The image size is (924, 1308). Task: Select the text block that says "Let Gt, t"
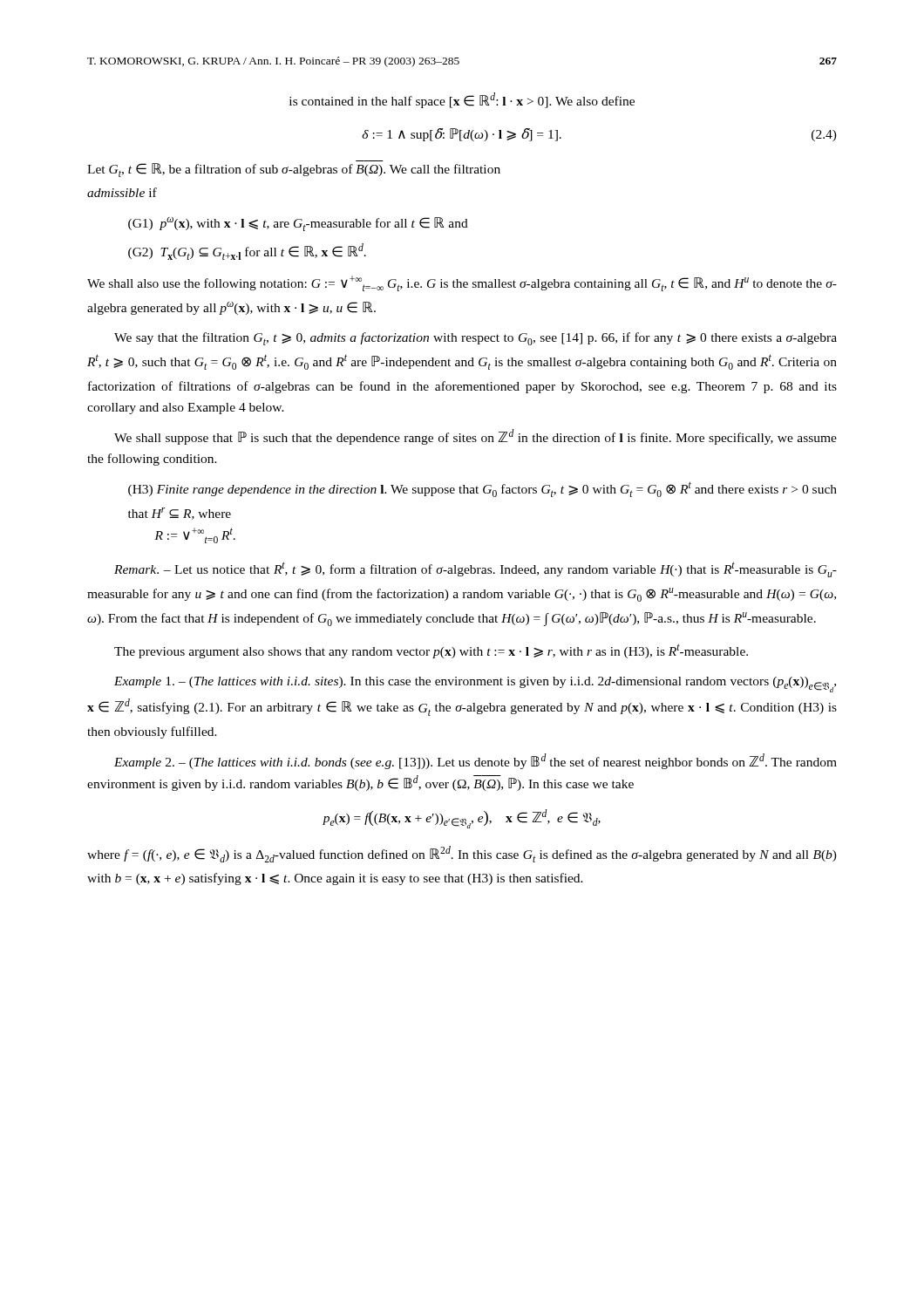pos(294,179)
